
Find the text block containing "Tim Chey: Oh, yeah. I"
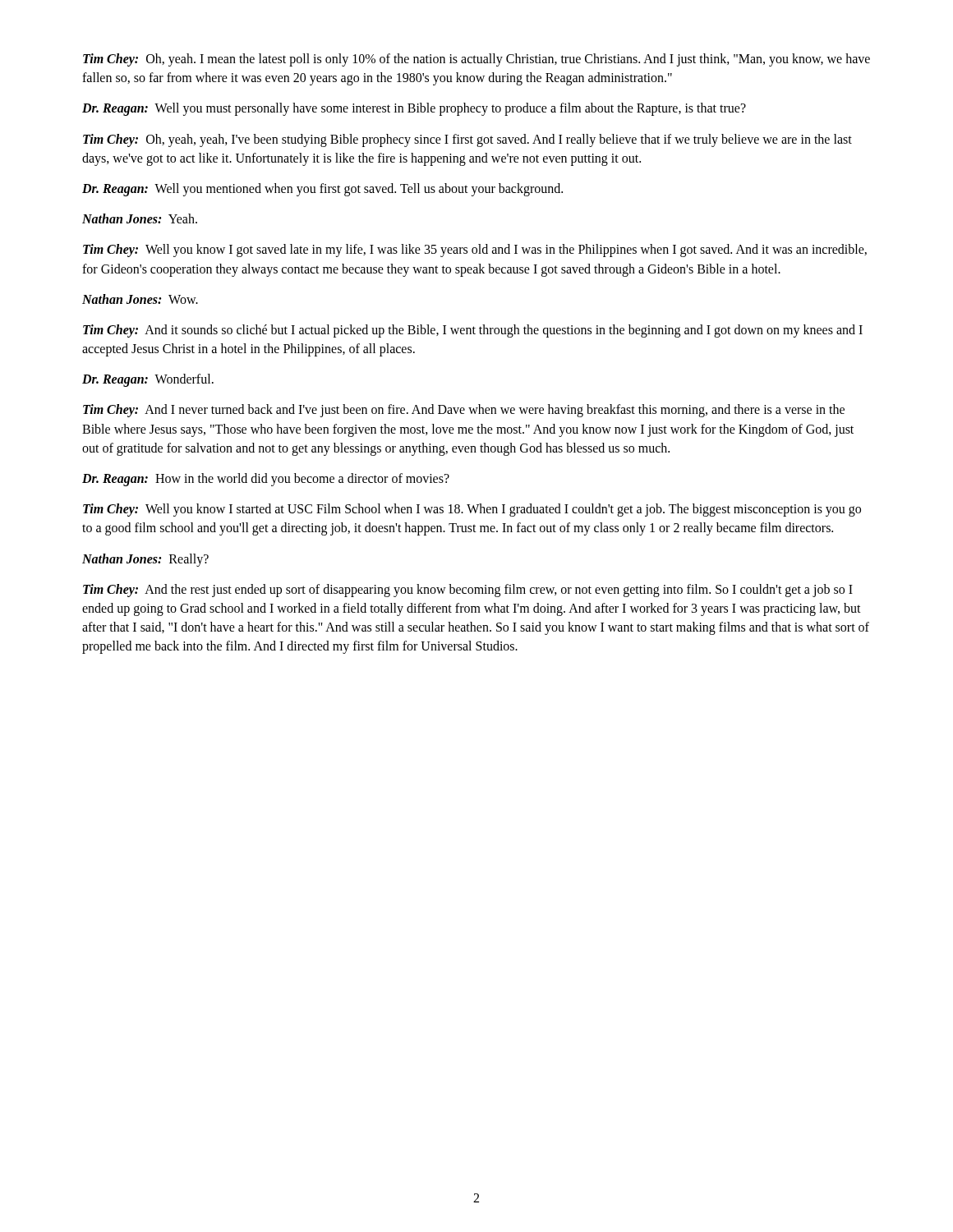pyautogui.click(x=476, y=68)
